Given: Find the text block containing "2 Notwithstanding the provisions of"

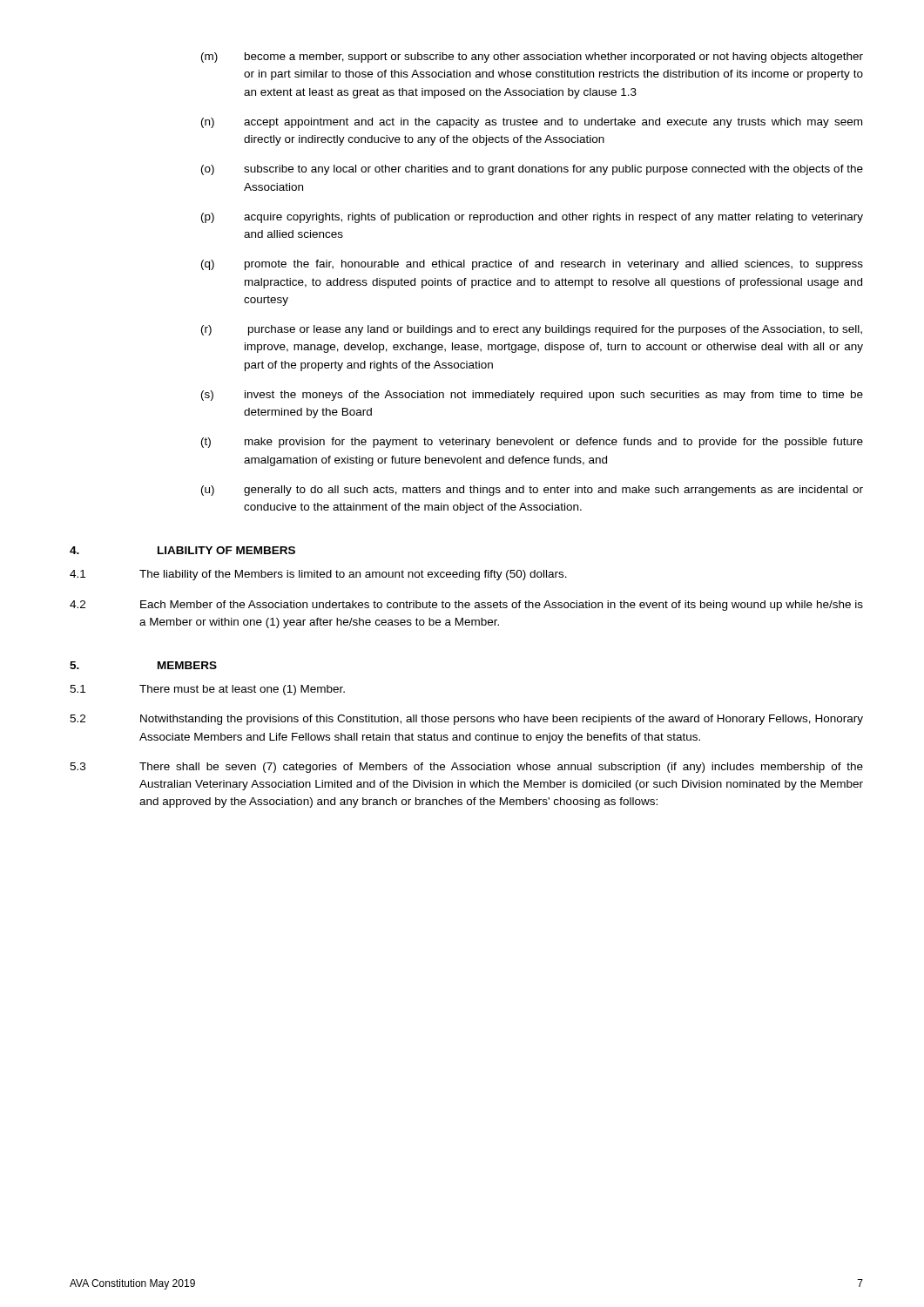Looking at the screenshot, I should click(x=466, y=728).
